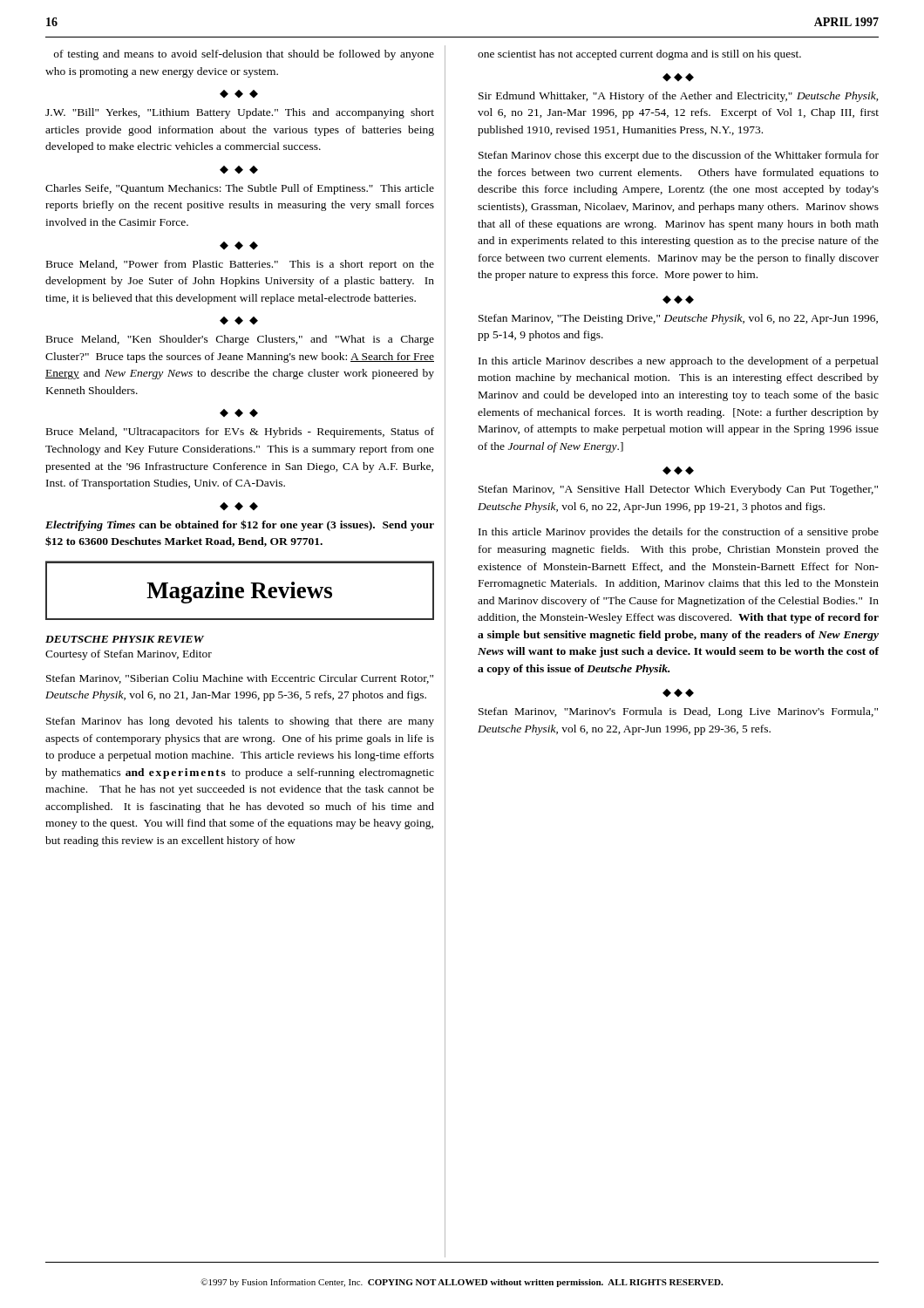Select the element starting "Bruce Meland, "Ultracapacitors for EVs & Hybrids -"
The width and height of the screenshot is (924, 1308).
click(x=240, y=457)
